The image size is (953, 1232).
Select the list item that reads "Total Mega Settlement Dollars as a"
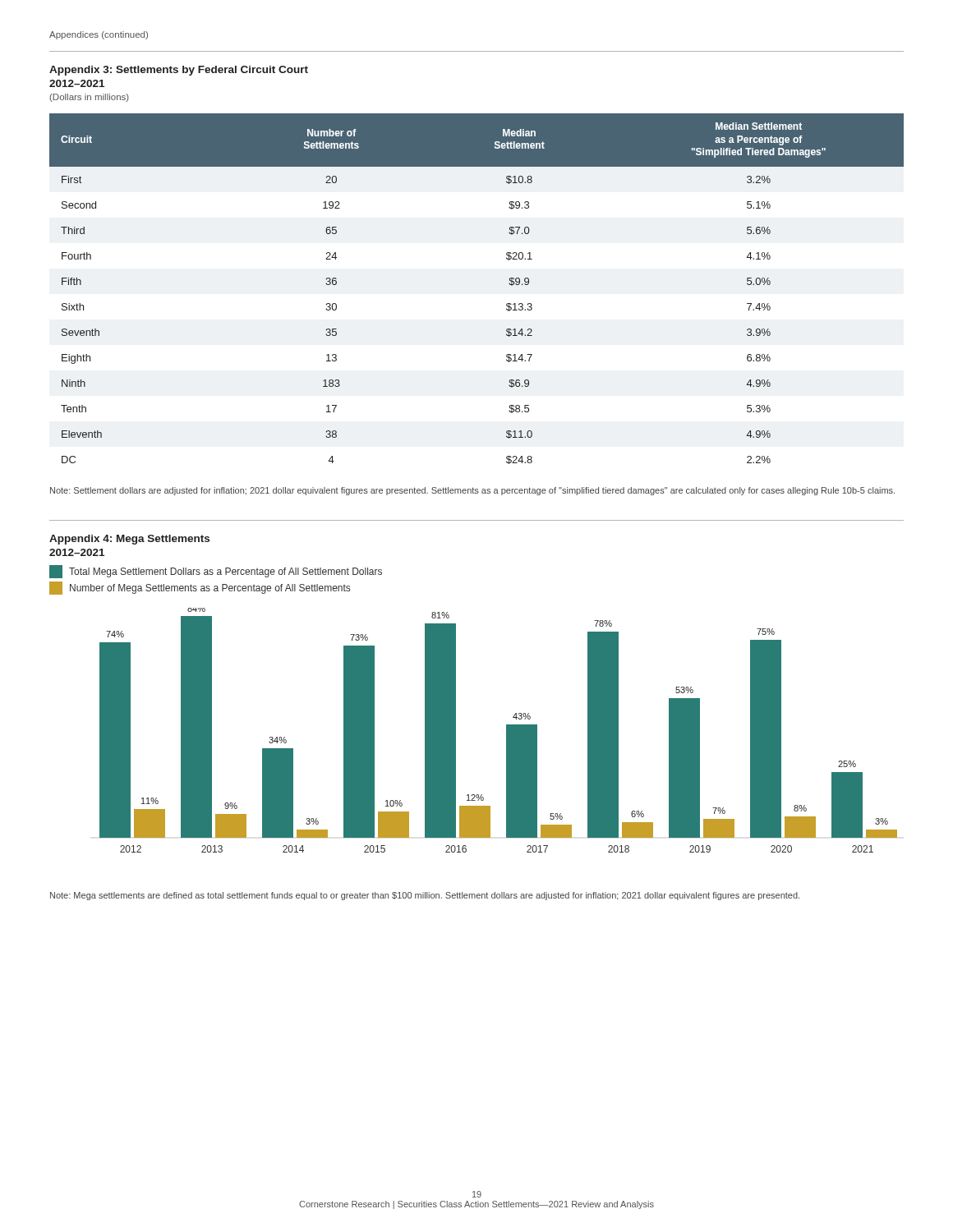[x=216, y=572]
